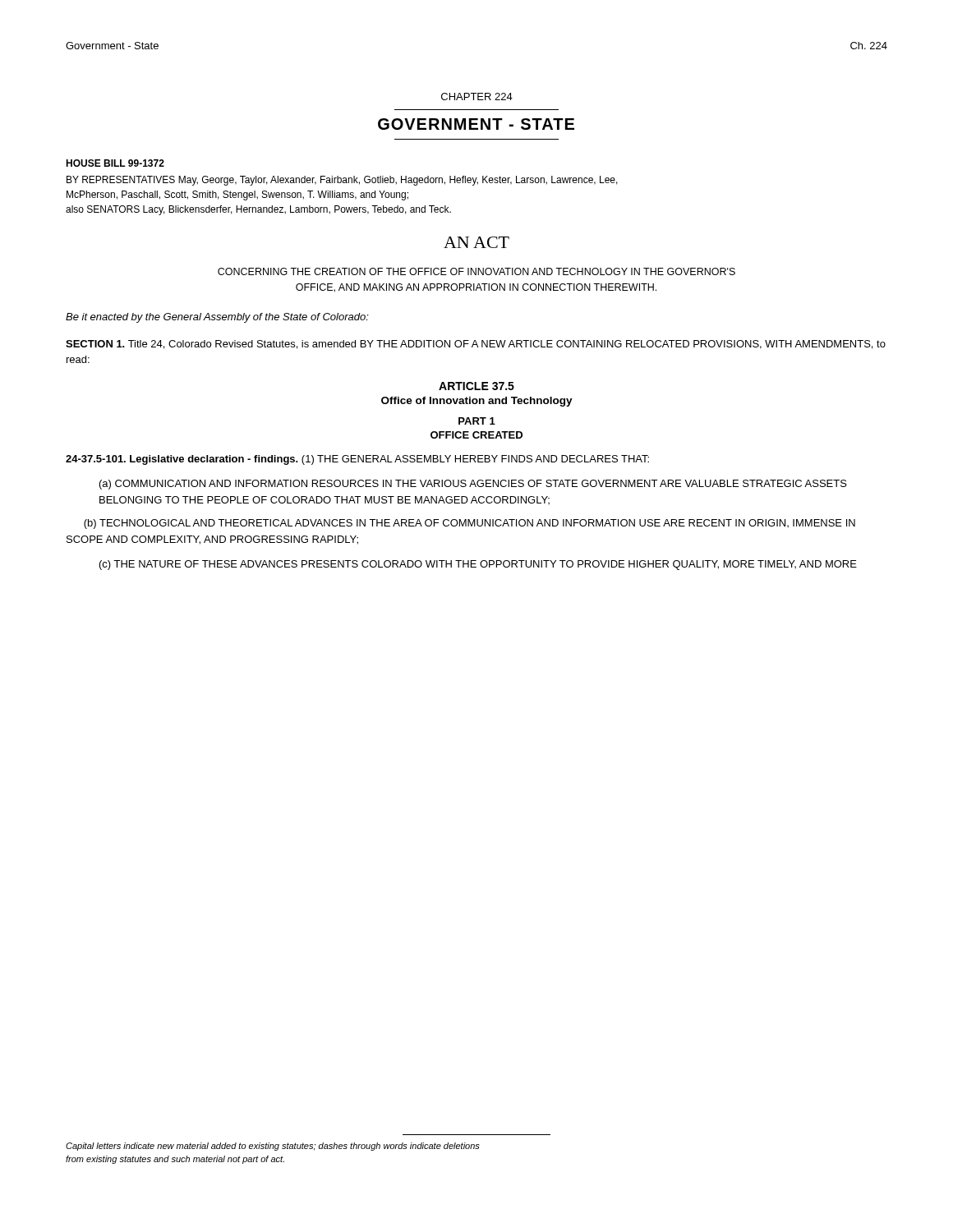This screenshot has width=953, height=1232.
Task: Select the element starting "Office of Innovation and Technology"
Action: pos(476,400)
